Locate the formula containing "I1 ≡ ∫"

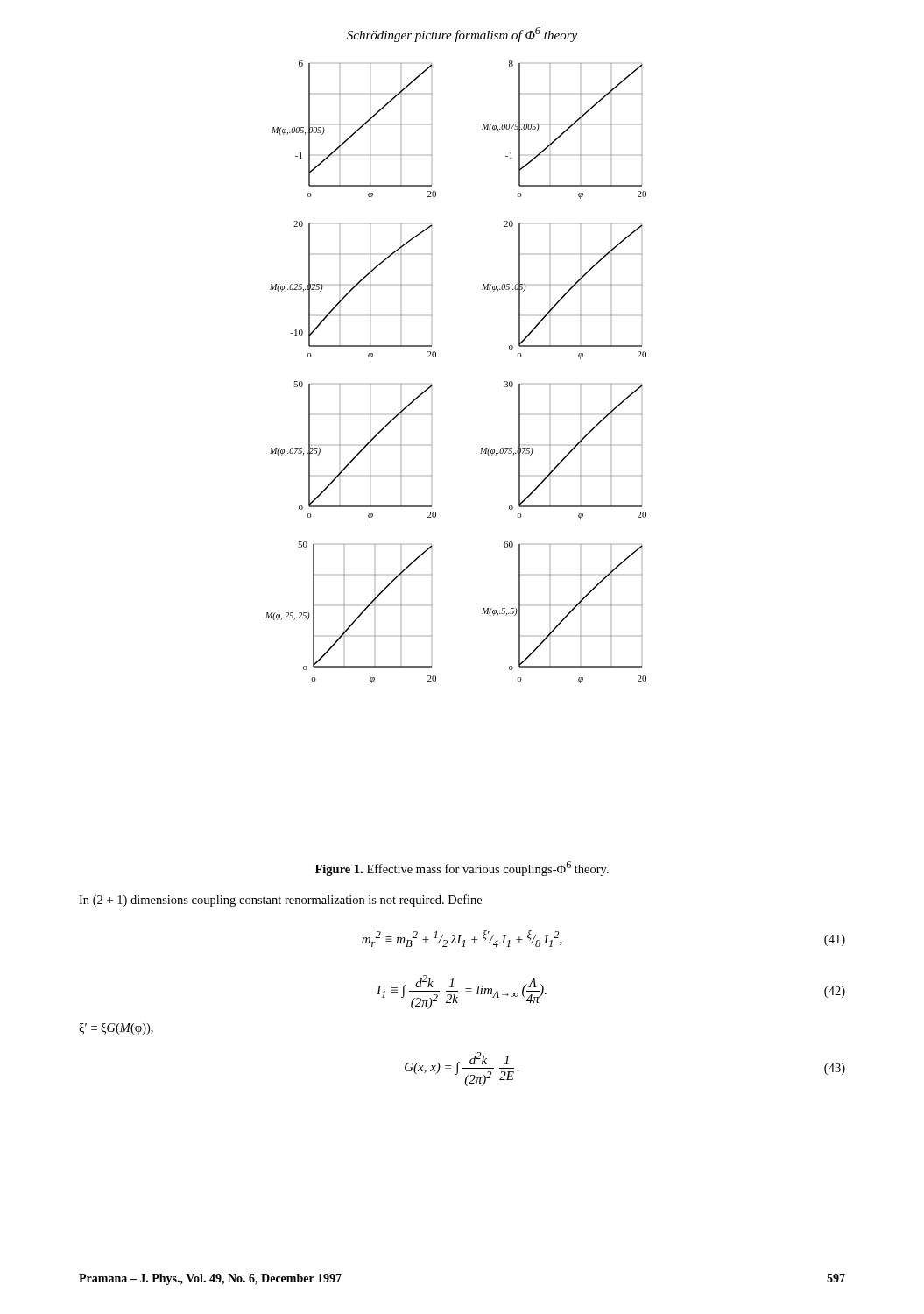[451, 991]
